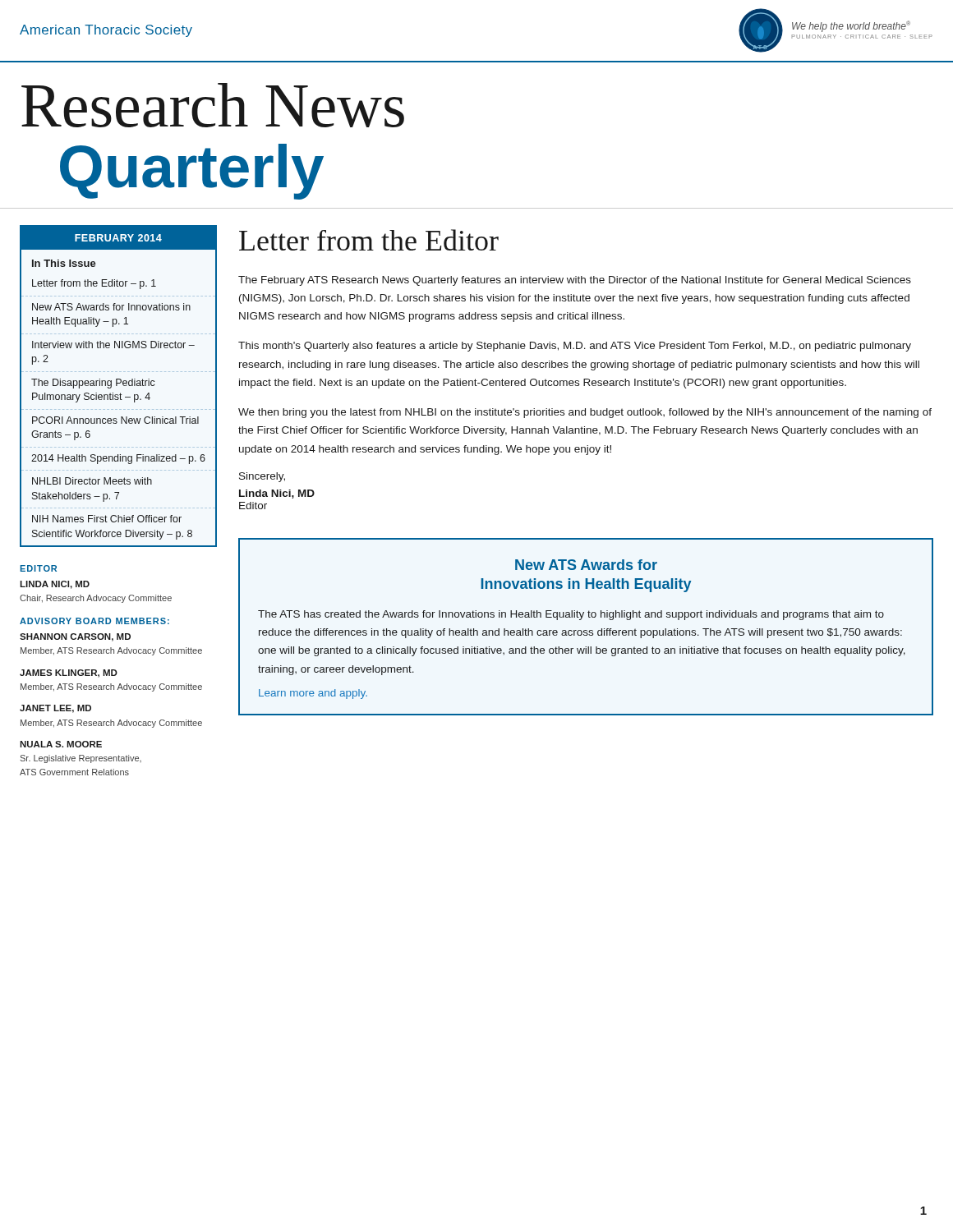Locate the block of text that opens with "We then bring you the latest"
Viewport: 953px width, 1232px height.
(585, 430)
